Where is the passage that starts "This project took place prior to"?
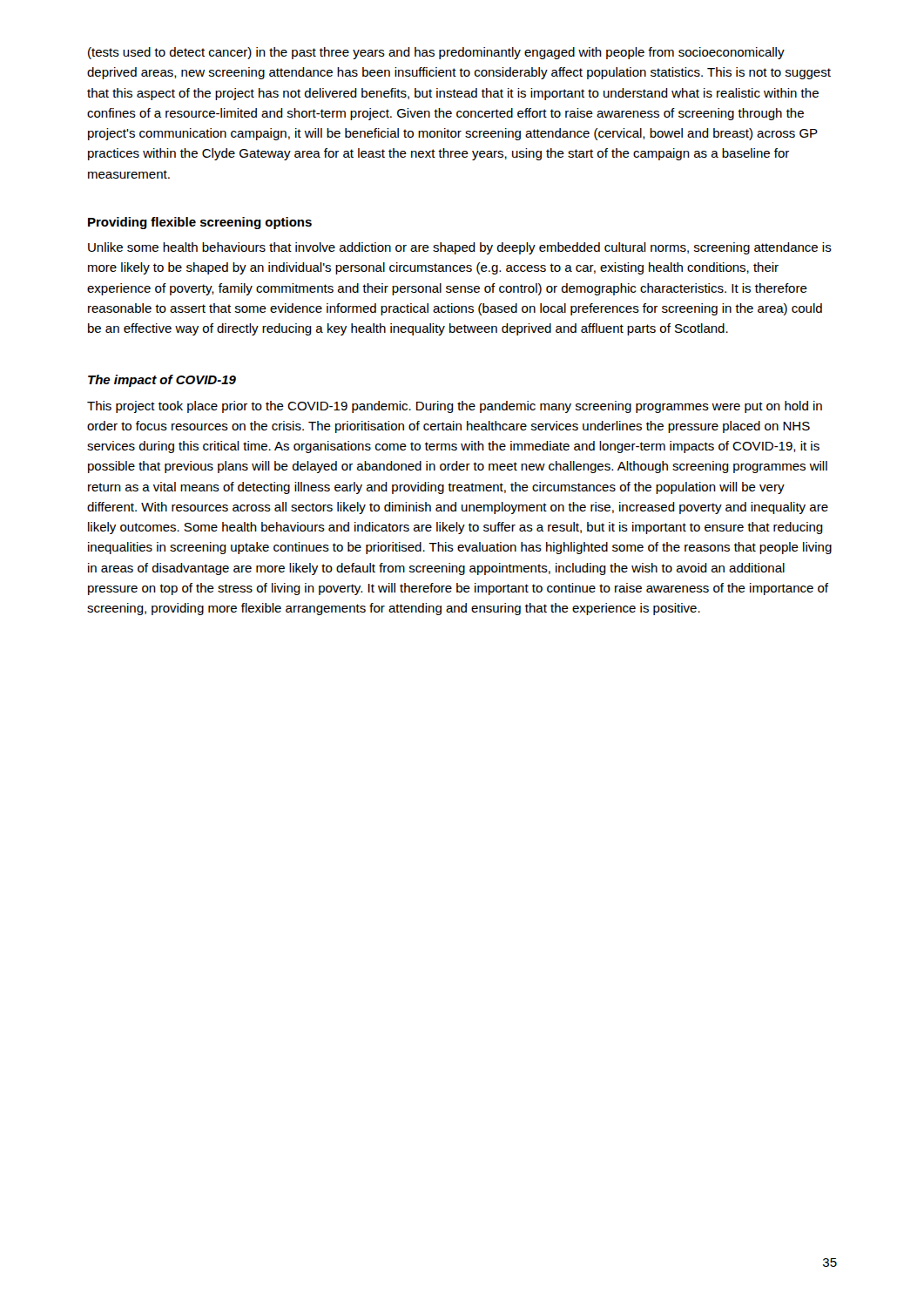The height and width of the screenshot is (1307, 924). pyautogui.click(x=460, y=506)
